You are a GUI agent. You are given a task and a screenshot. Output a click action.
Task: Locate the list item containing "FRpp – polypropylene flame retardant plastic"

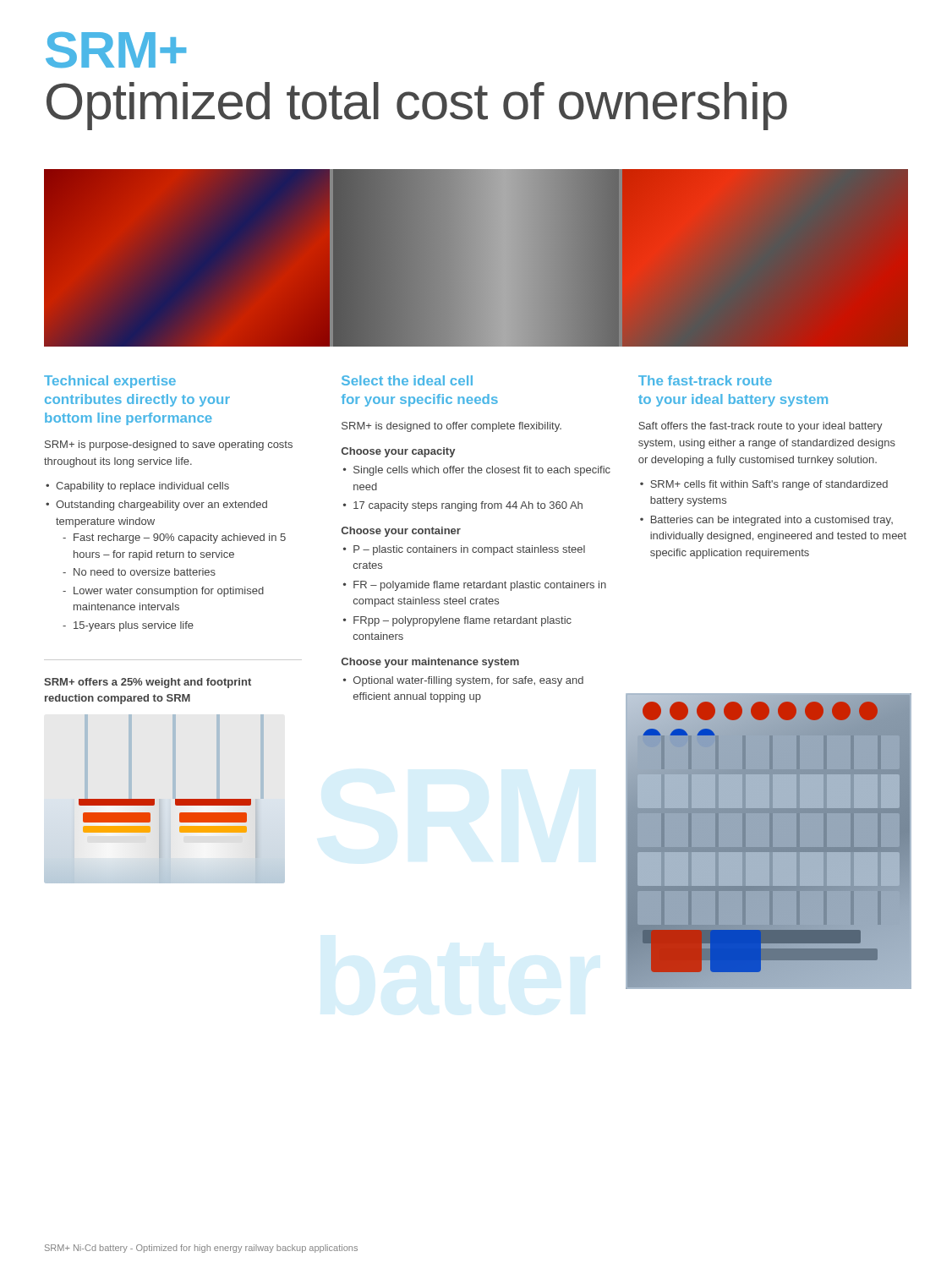tap(462, 628)
